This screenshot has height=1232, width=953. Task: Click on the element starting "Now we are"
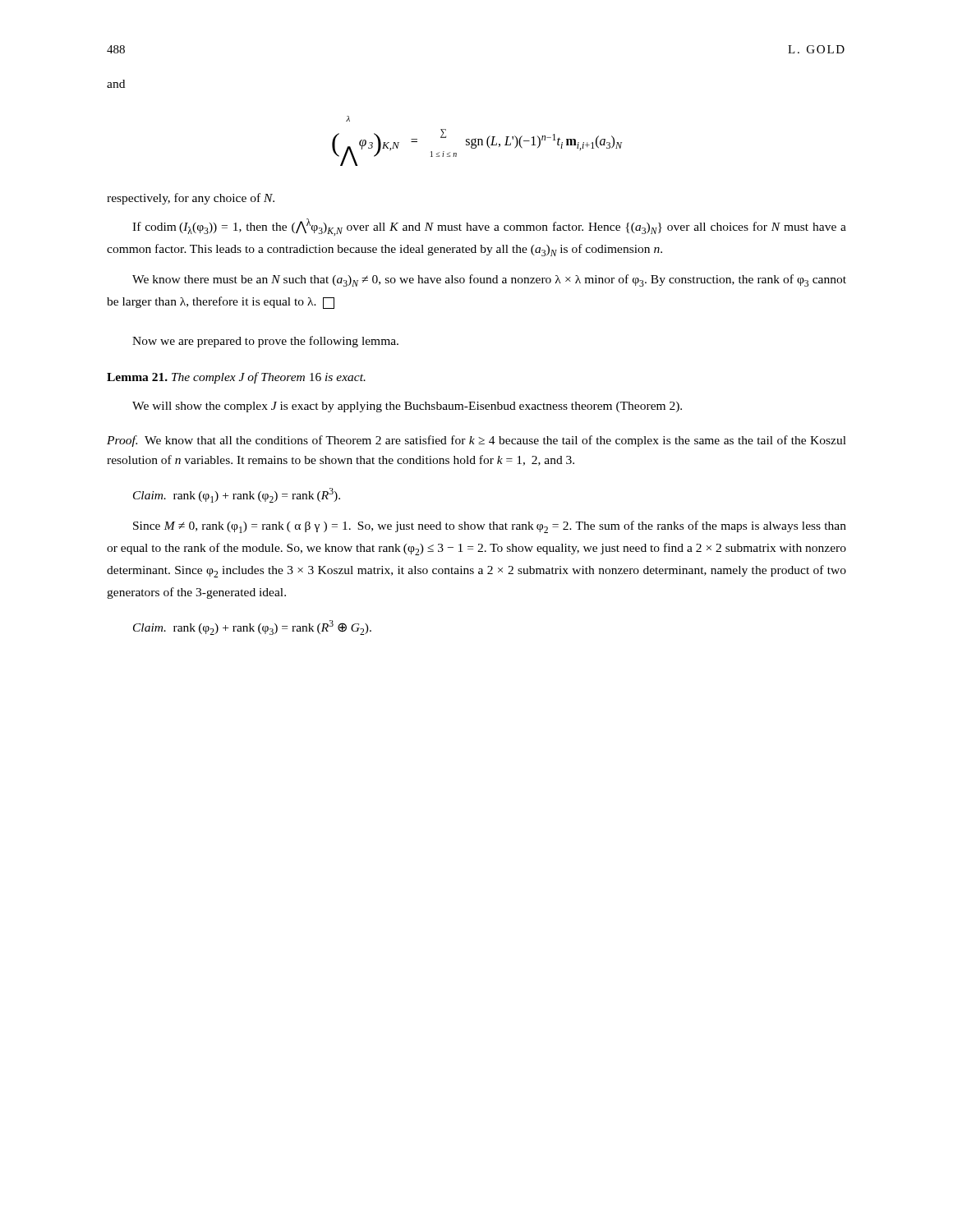click(265, 342)
